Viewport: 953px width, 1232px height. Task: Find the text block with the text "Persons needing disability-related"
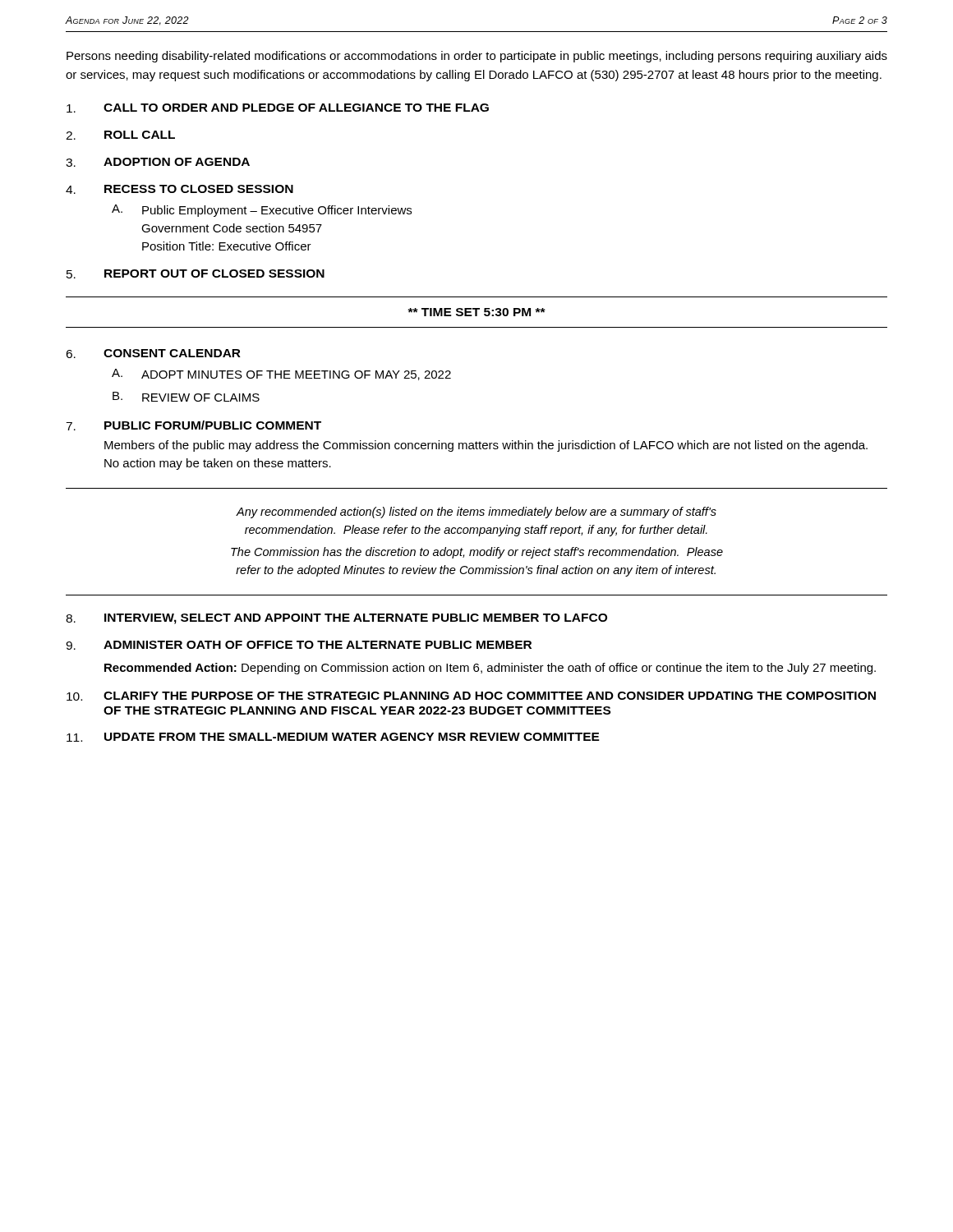coord(476,65)
